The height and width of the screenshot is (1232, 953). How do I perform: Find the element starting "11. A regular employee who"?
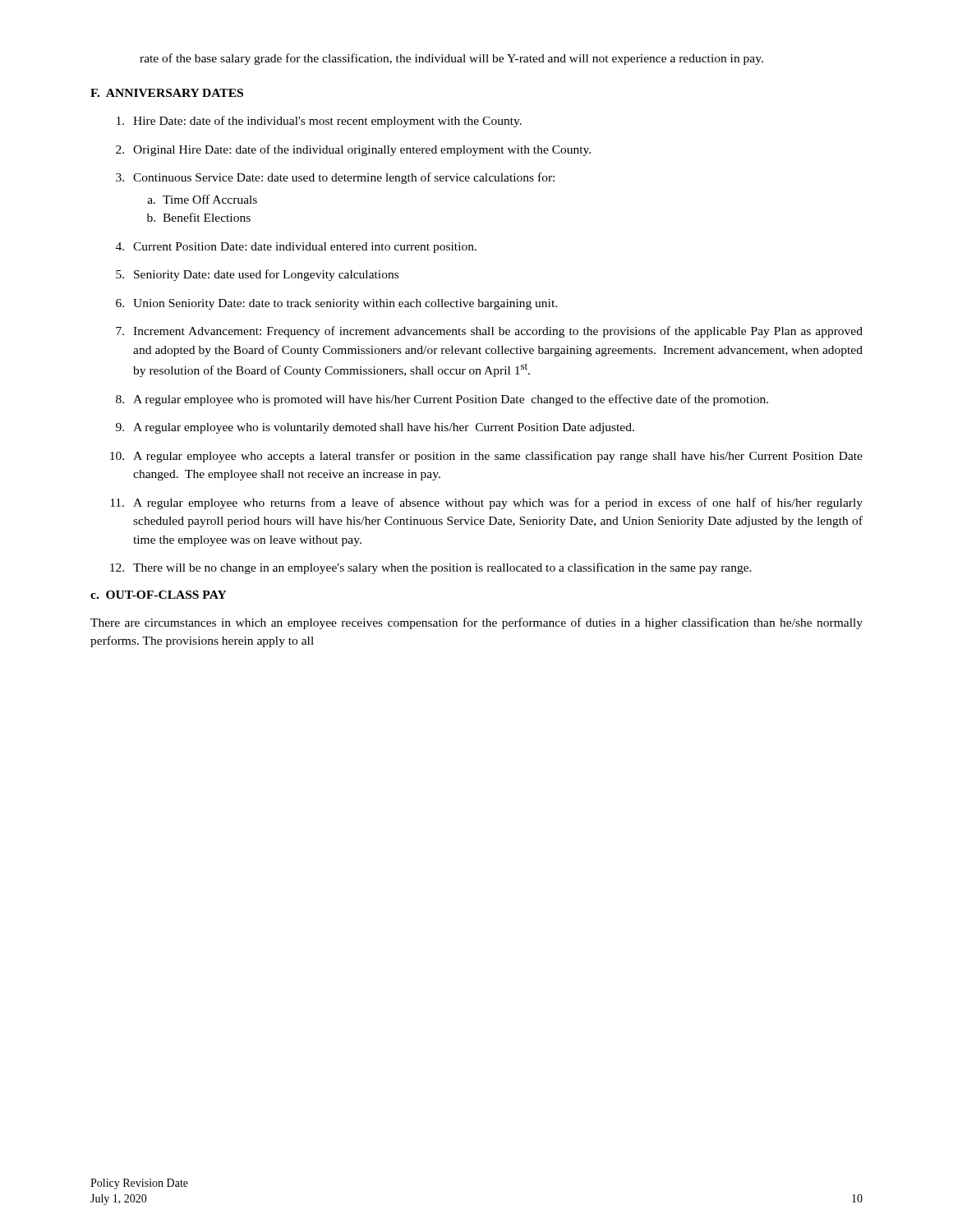click(x=476, y=521)
